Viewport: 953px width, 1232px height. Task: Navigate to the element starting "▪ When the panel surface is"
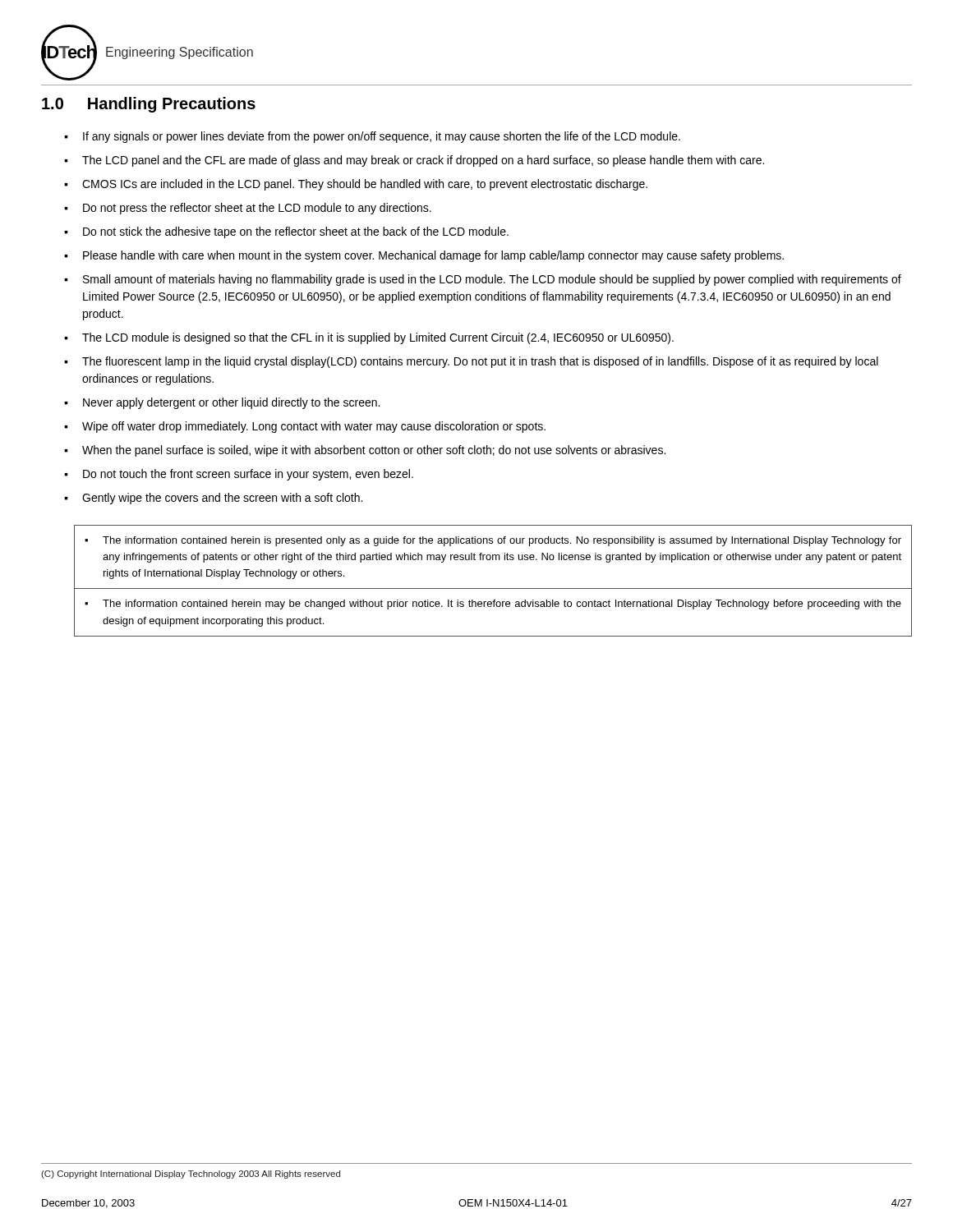pyautogui.click(x=488, y=451)
